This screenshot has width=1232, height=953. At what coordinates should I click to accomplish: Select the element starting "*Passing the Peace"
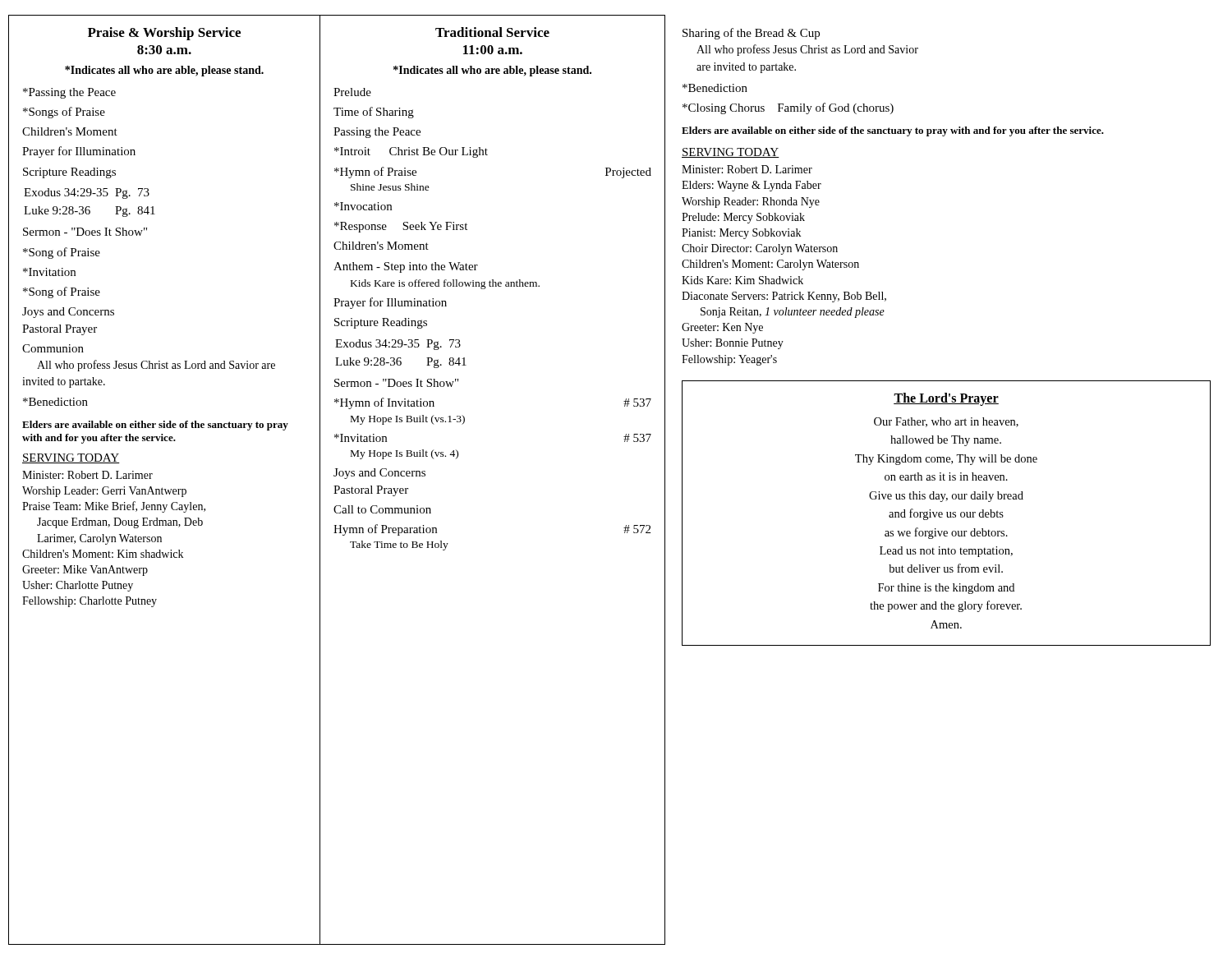(x=69, y=92)
